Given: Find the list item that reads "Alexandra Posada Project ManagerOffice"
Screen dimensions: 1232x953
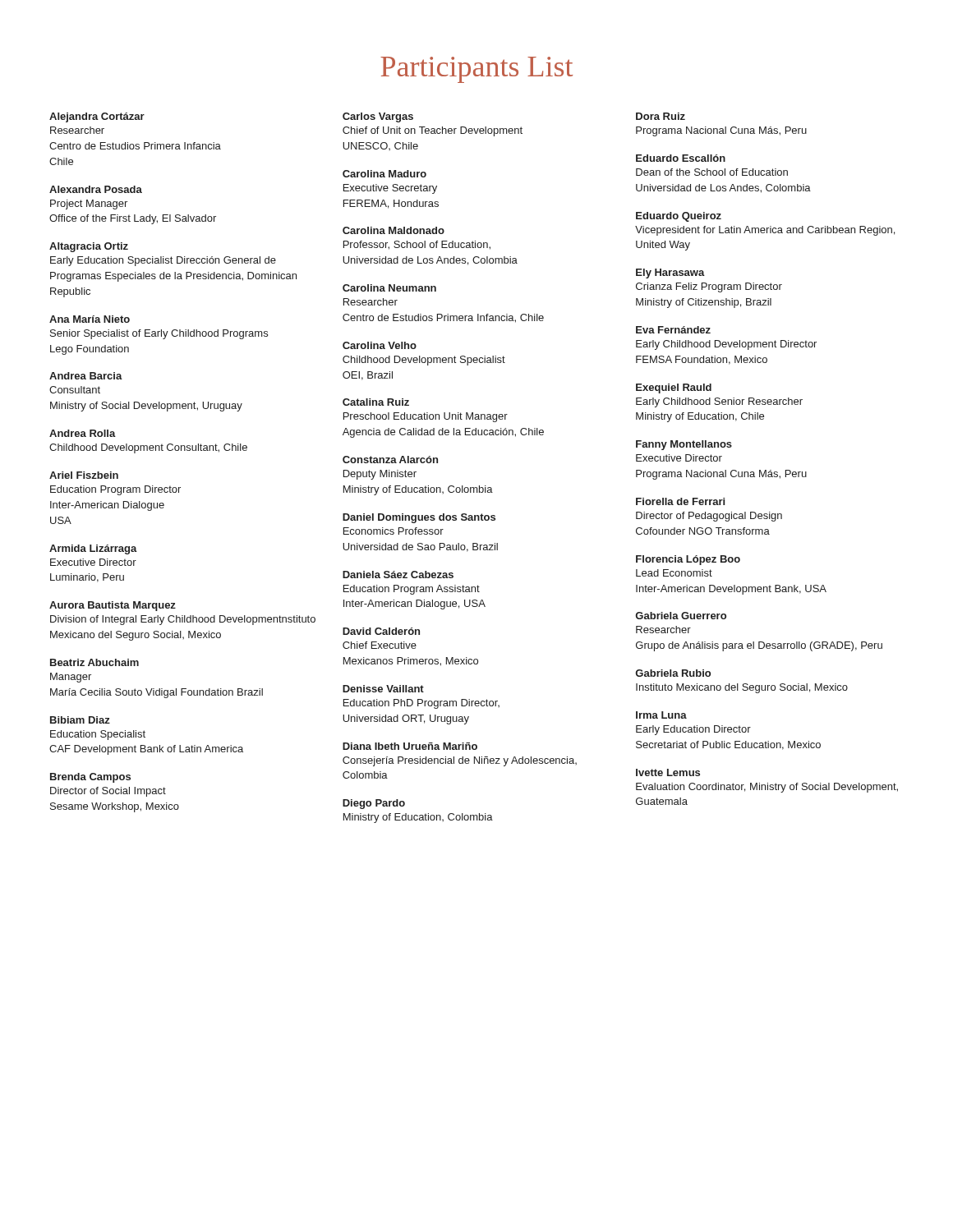Looking at the screenshot, I should (x=183, y=205).
